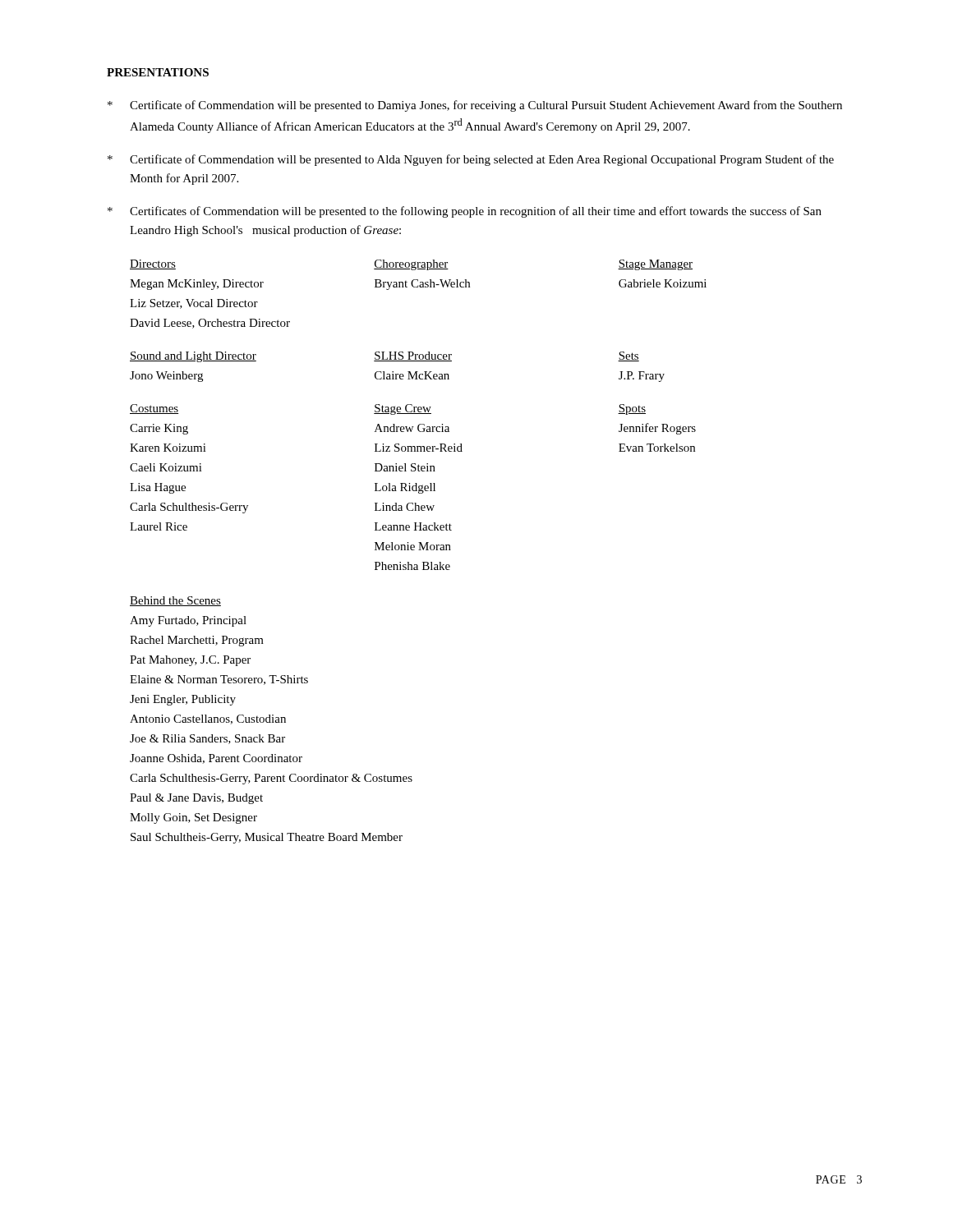Click on the table containing "Sound and Light"
The height and width of the screenshot is (1232, 953).
(x=496, y=366)
